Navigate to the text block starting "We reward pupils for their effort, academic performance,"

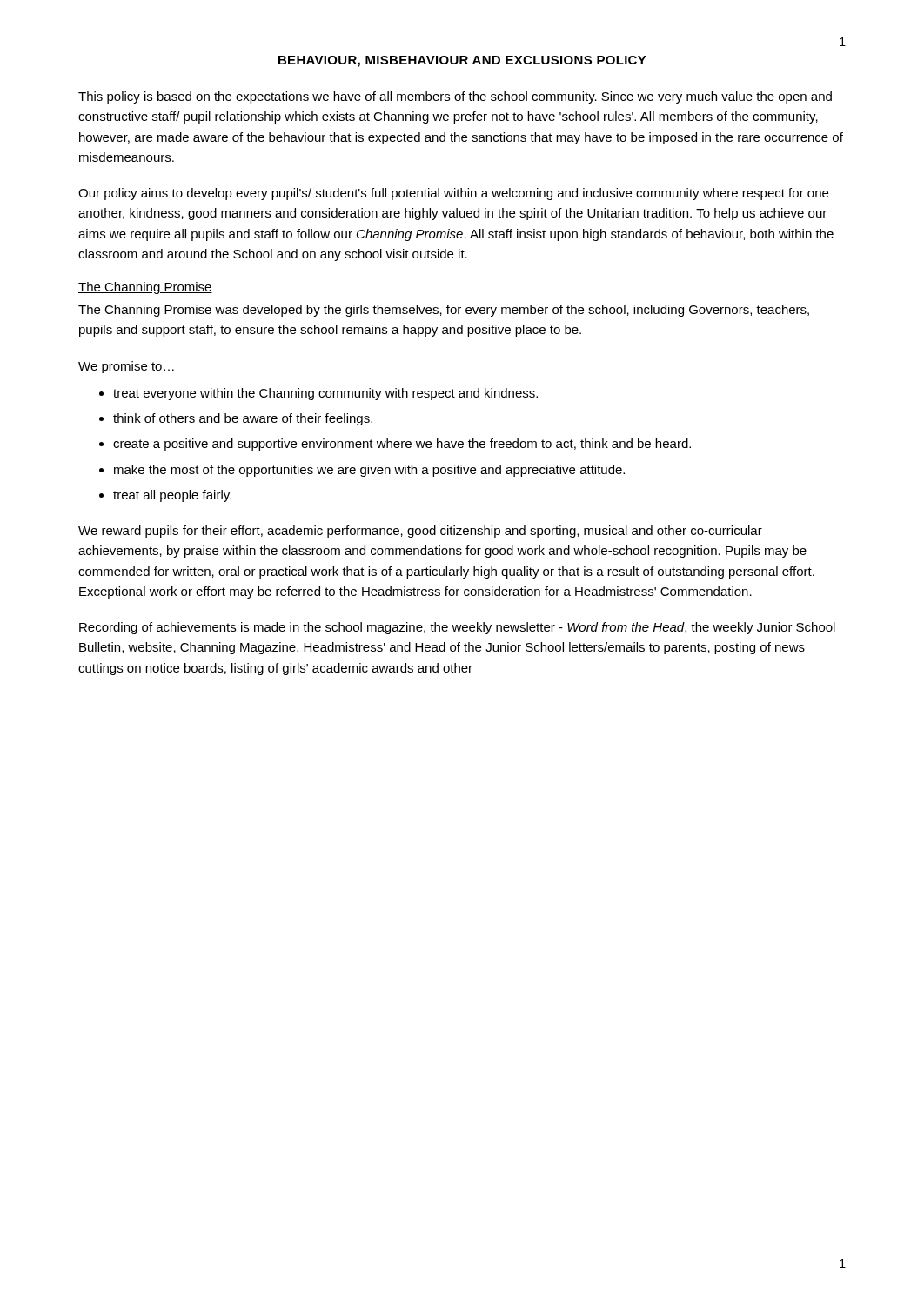click(x=447, y=561)
